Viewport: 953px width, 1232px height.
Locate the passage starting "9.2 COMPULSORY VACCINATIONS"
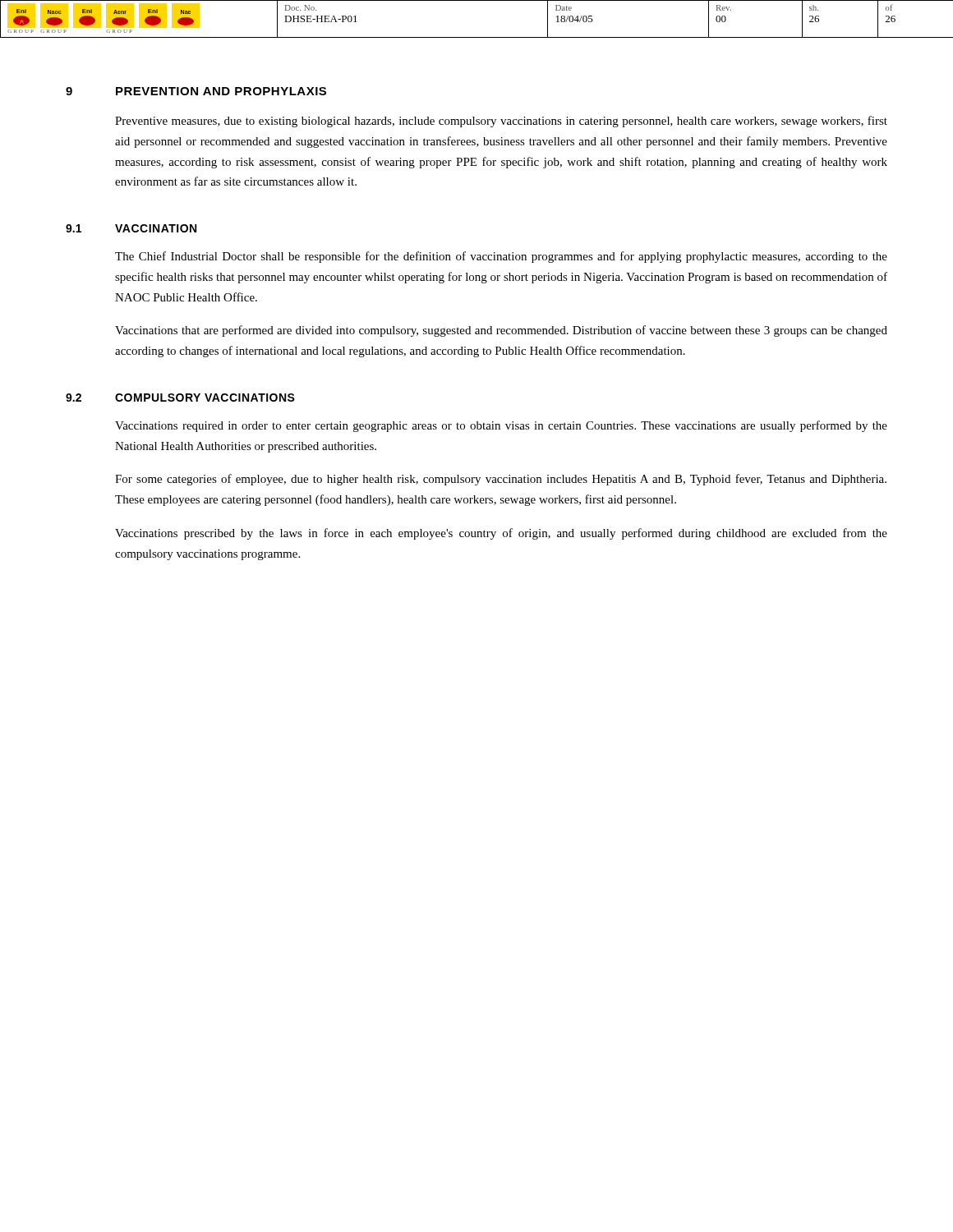181,397
